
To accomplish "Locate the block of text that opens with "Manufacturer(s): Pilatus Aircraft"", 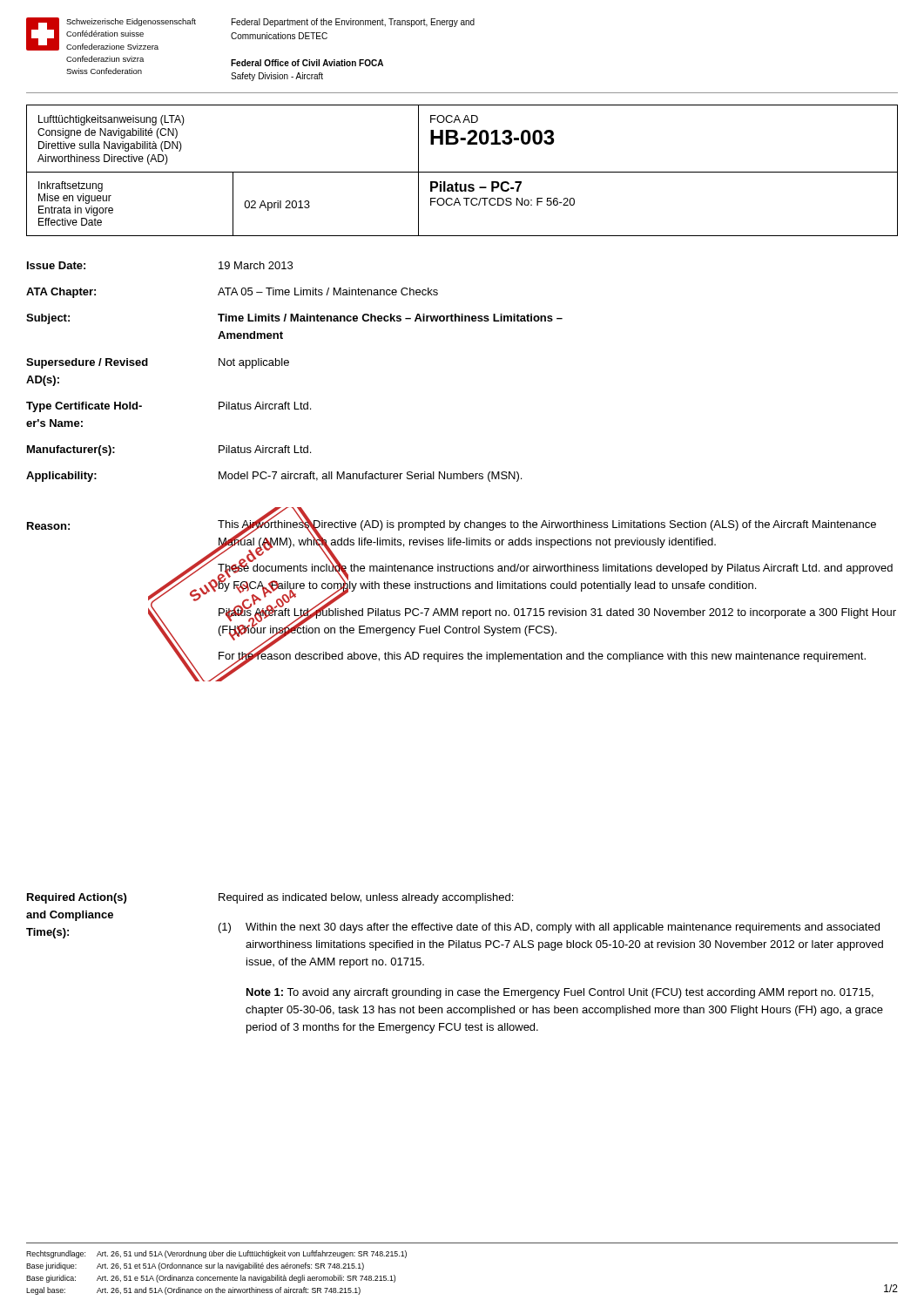I will [x=74, y=450].
